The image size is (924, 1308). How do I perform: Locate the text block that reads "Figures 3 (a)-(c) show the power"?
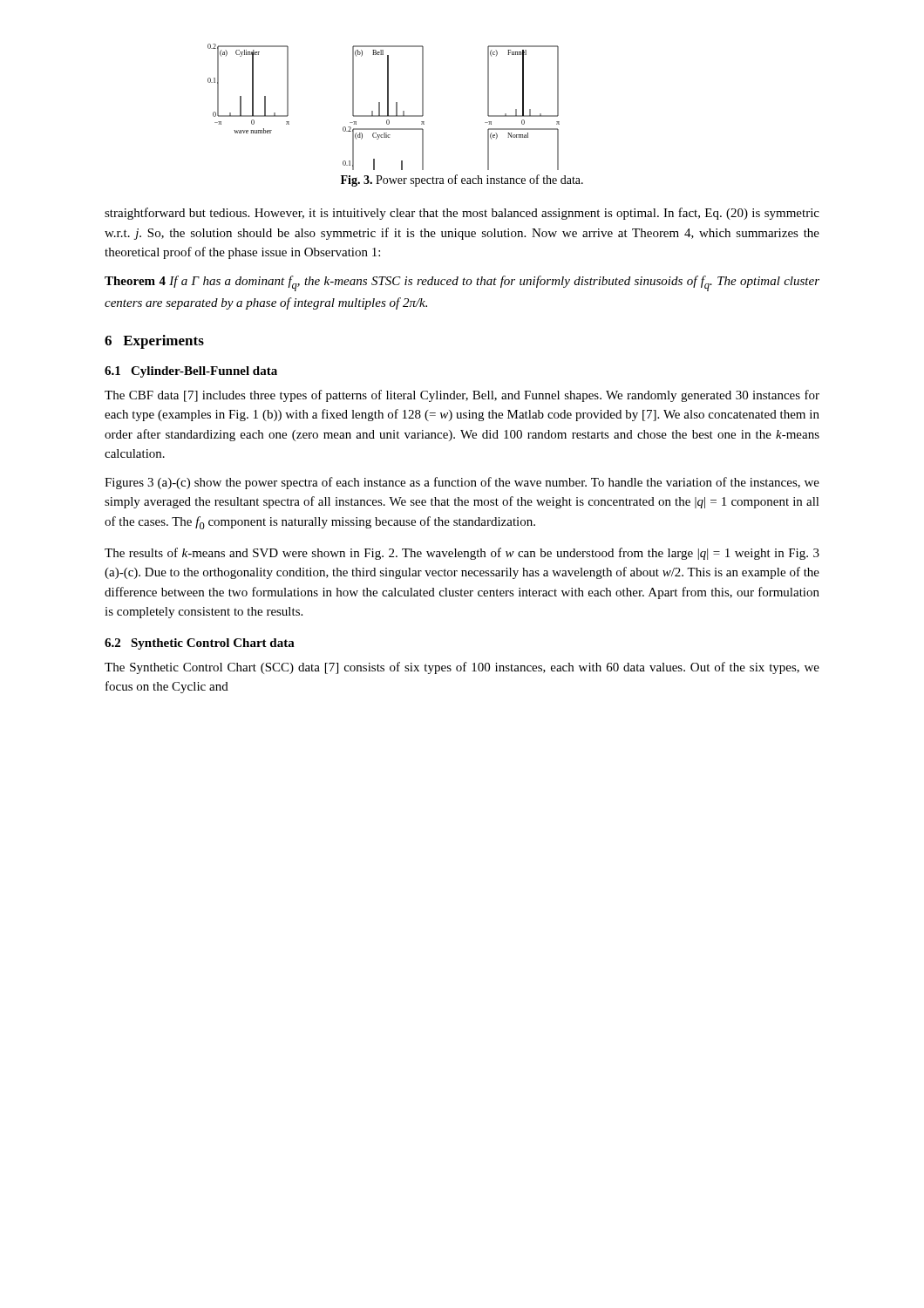click(x=462, y=503)
